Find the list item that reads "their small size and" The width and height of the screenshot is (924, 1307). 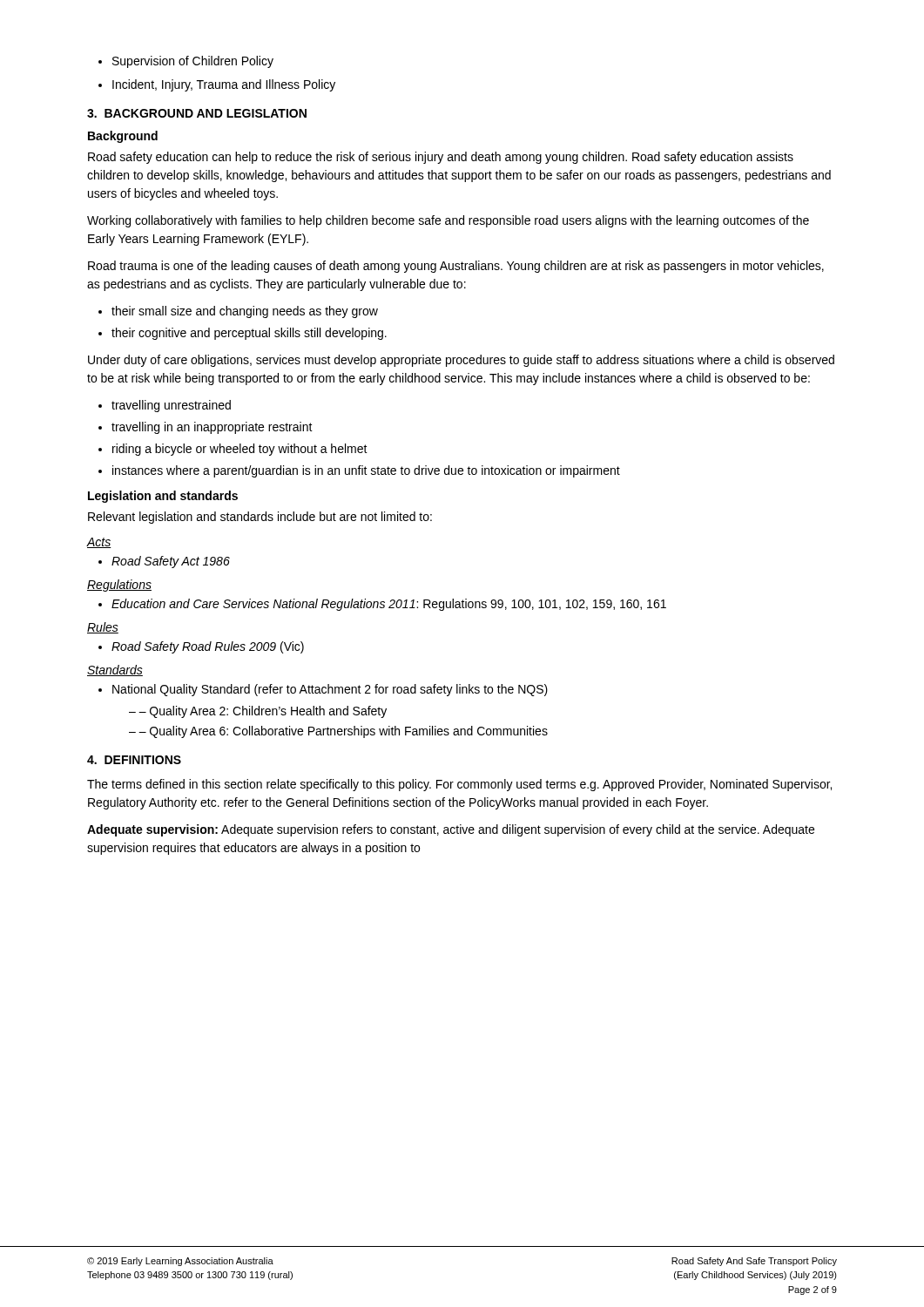point(238,312)
